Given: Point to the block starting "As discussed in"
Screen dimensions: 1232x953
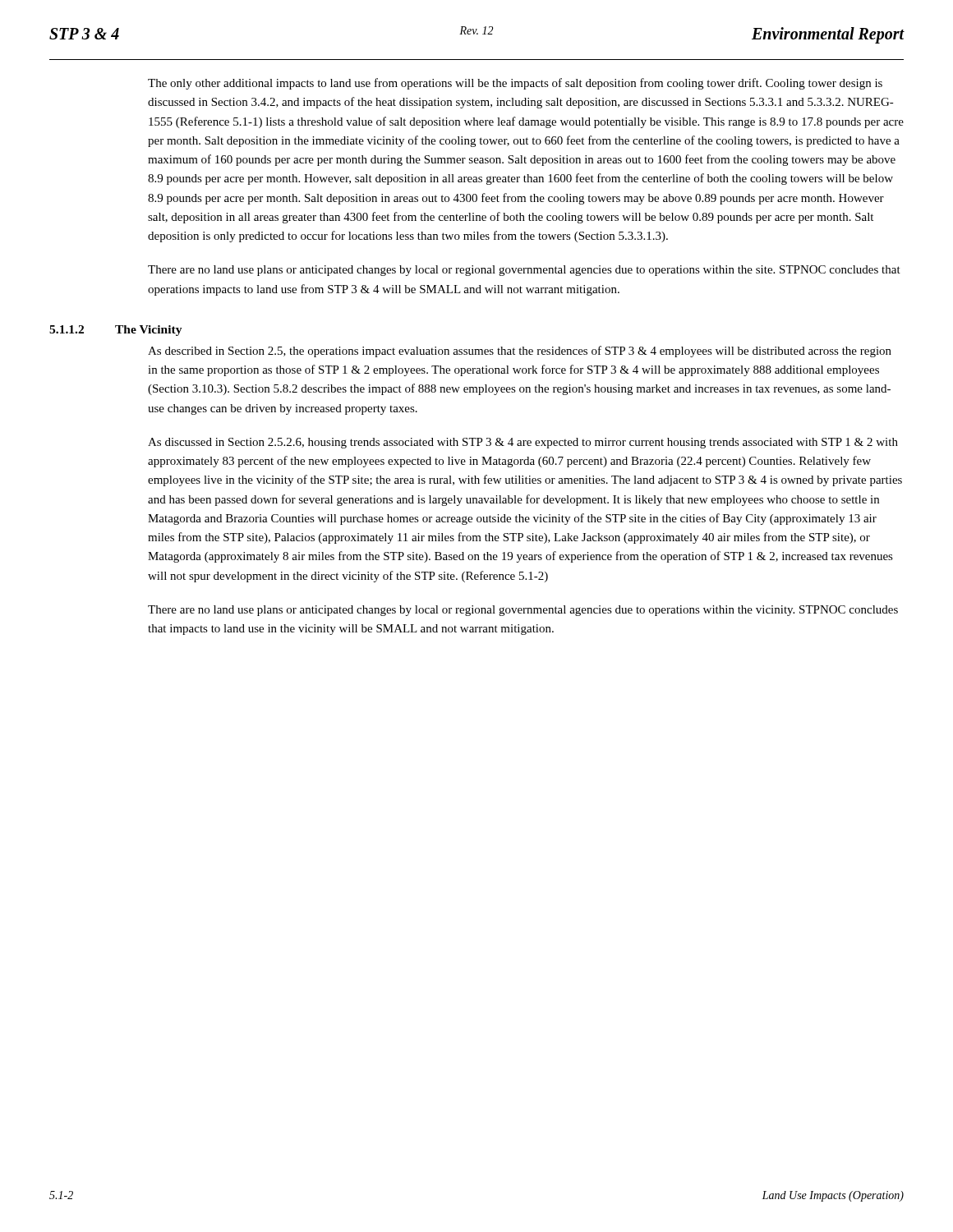Looking at the screenshot, I should (x=525, y=509).
